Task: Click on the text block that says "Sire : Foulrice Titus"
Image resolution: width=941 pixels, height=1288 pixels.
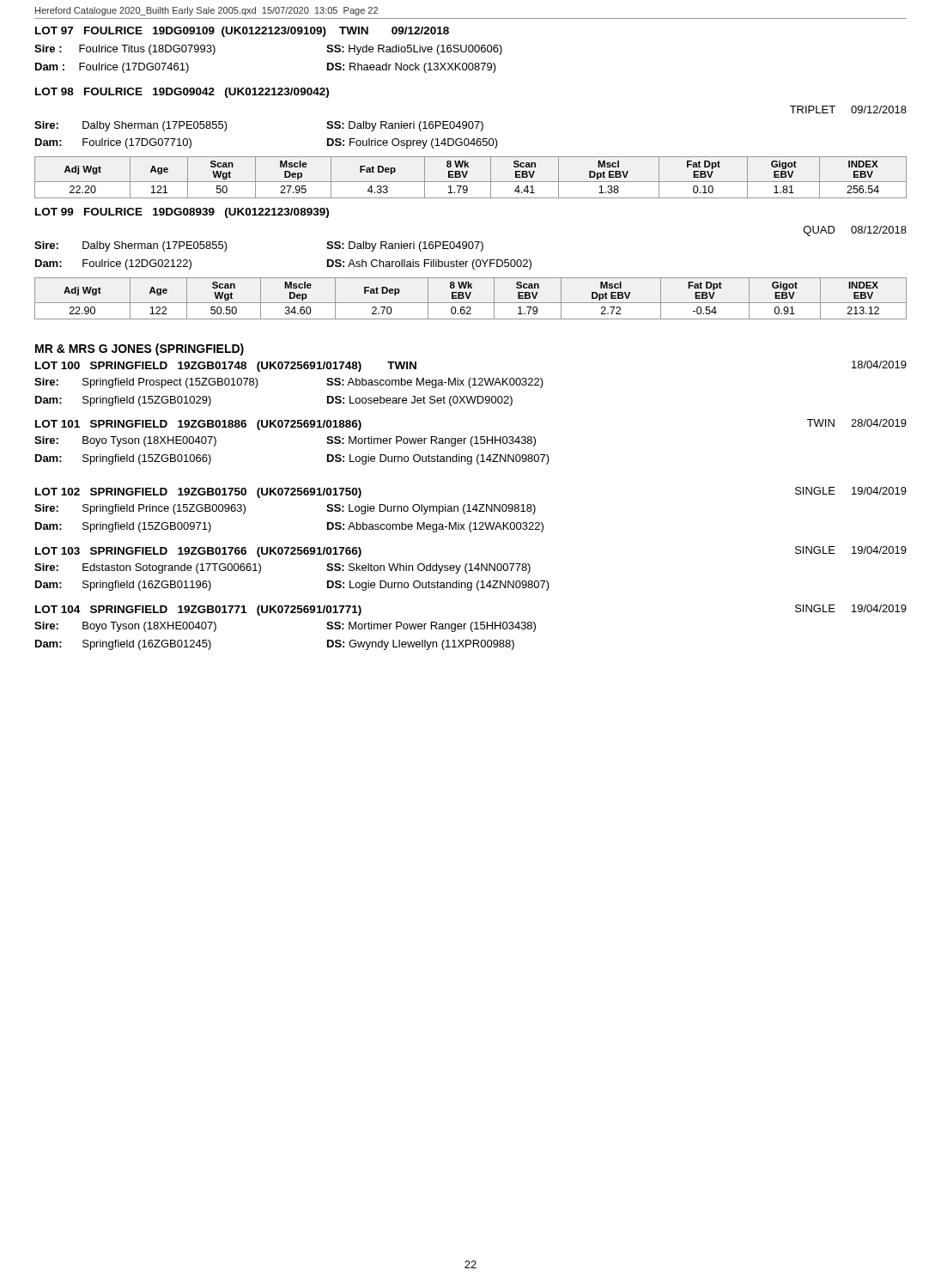Action: click(x=470, y=58)
